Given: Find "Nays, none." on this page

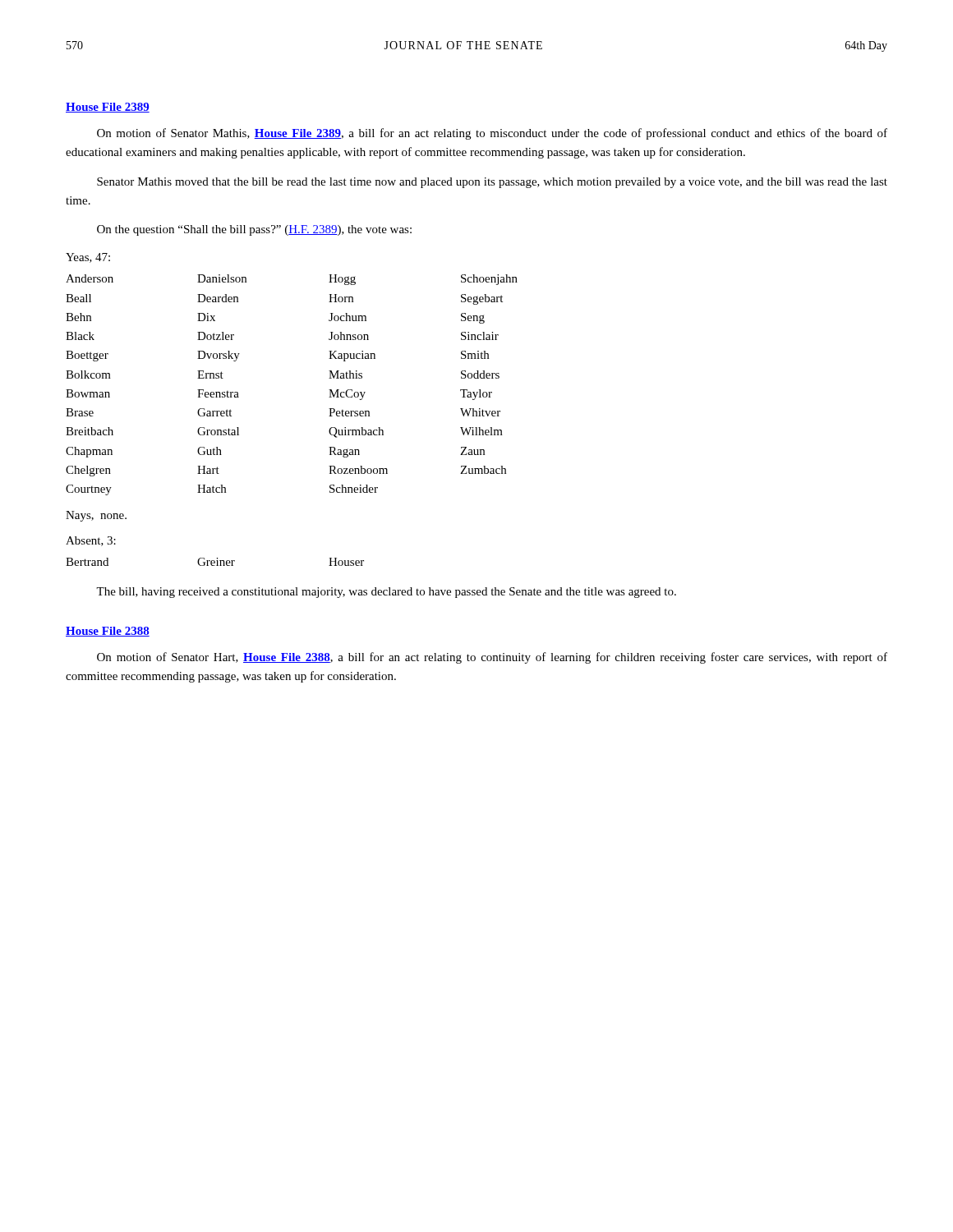Looking at the screenshot, I should pos(97,515).
